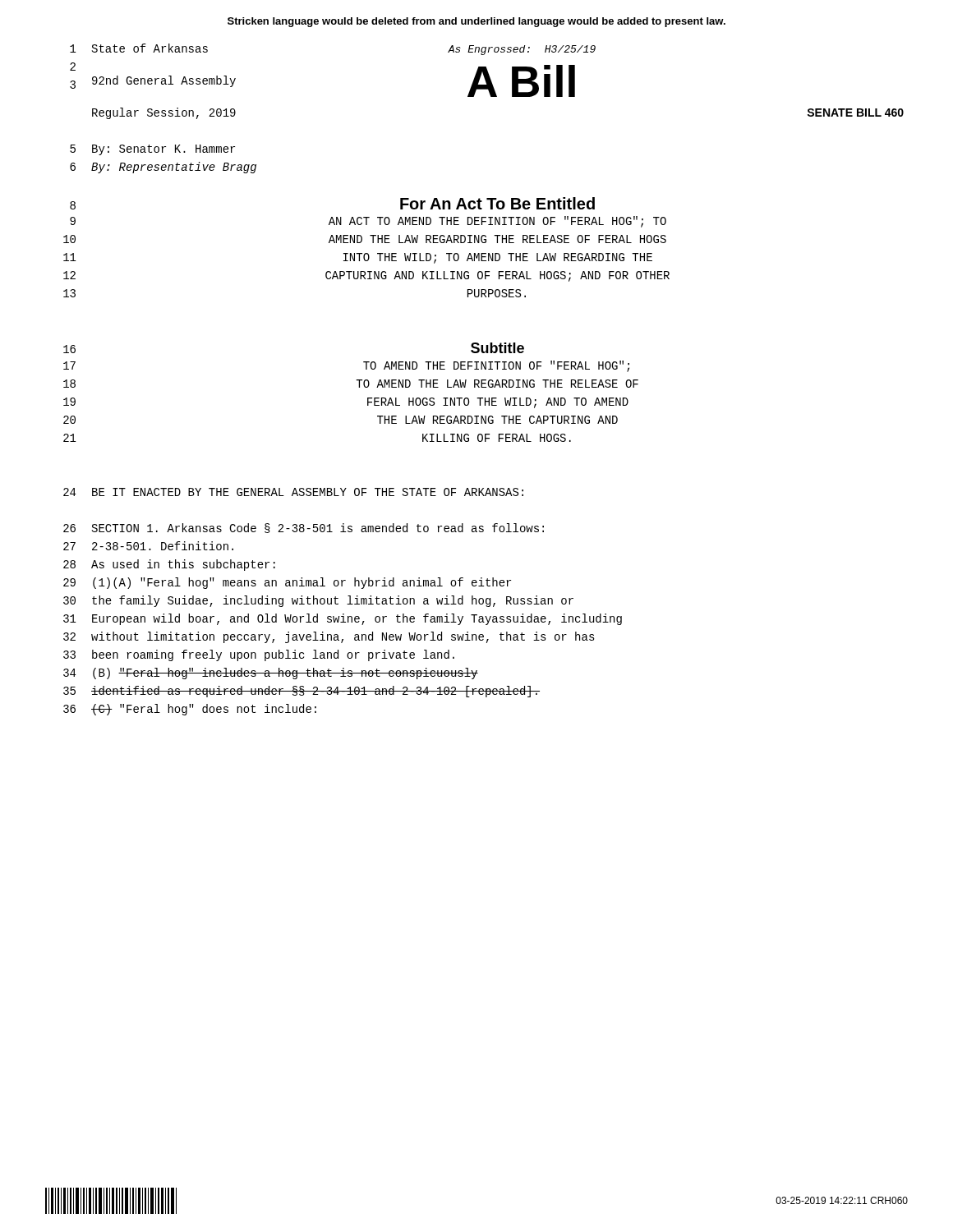Click on the text block starting "8 For An"
Screen dimensions: 1232x953
[474, 204]
